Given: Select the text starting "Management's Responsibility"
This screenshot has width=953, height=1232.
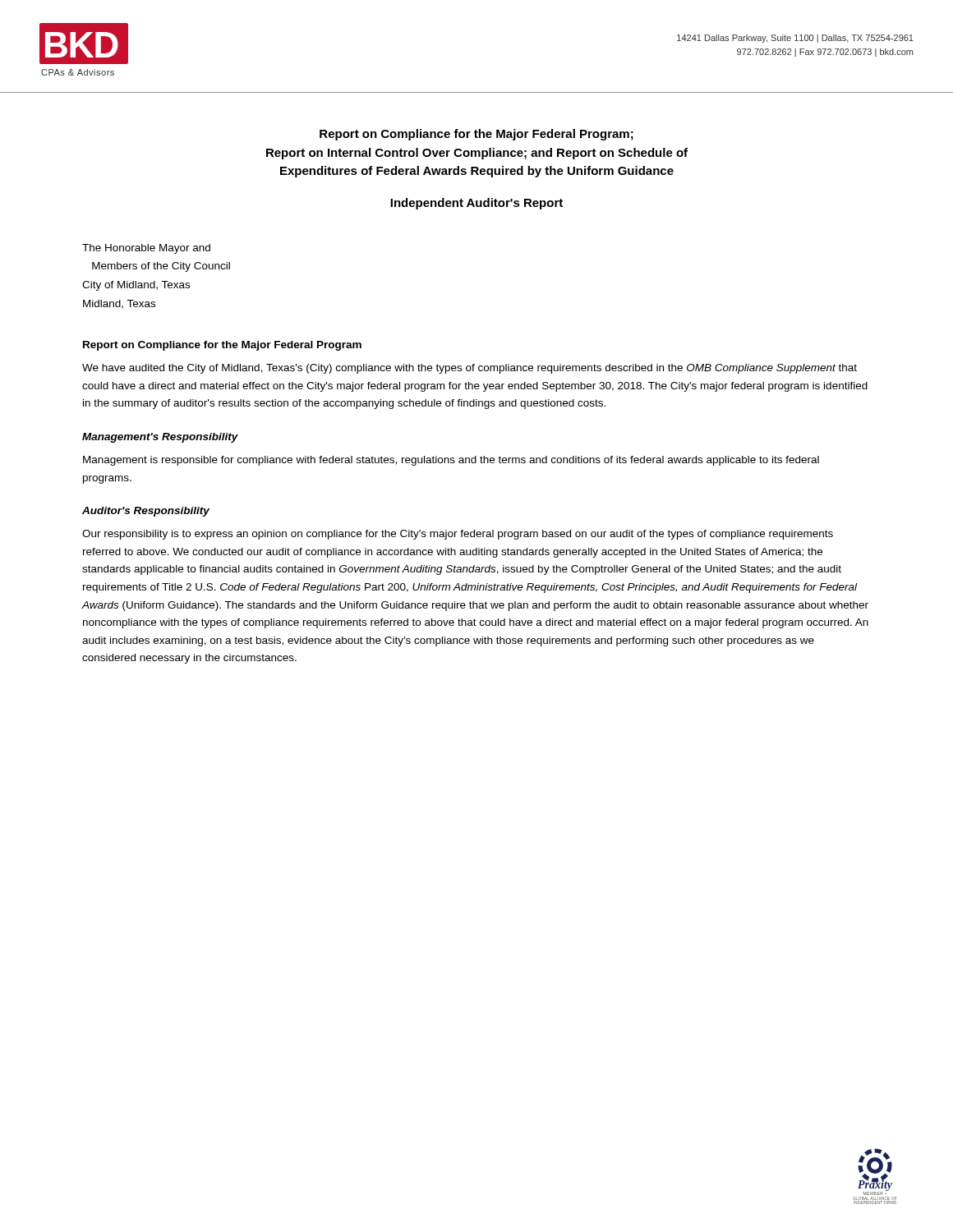Looking at the screenshot, I should 160,437.
